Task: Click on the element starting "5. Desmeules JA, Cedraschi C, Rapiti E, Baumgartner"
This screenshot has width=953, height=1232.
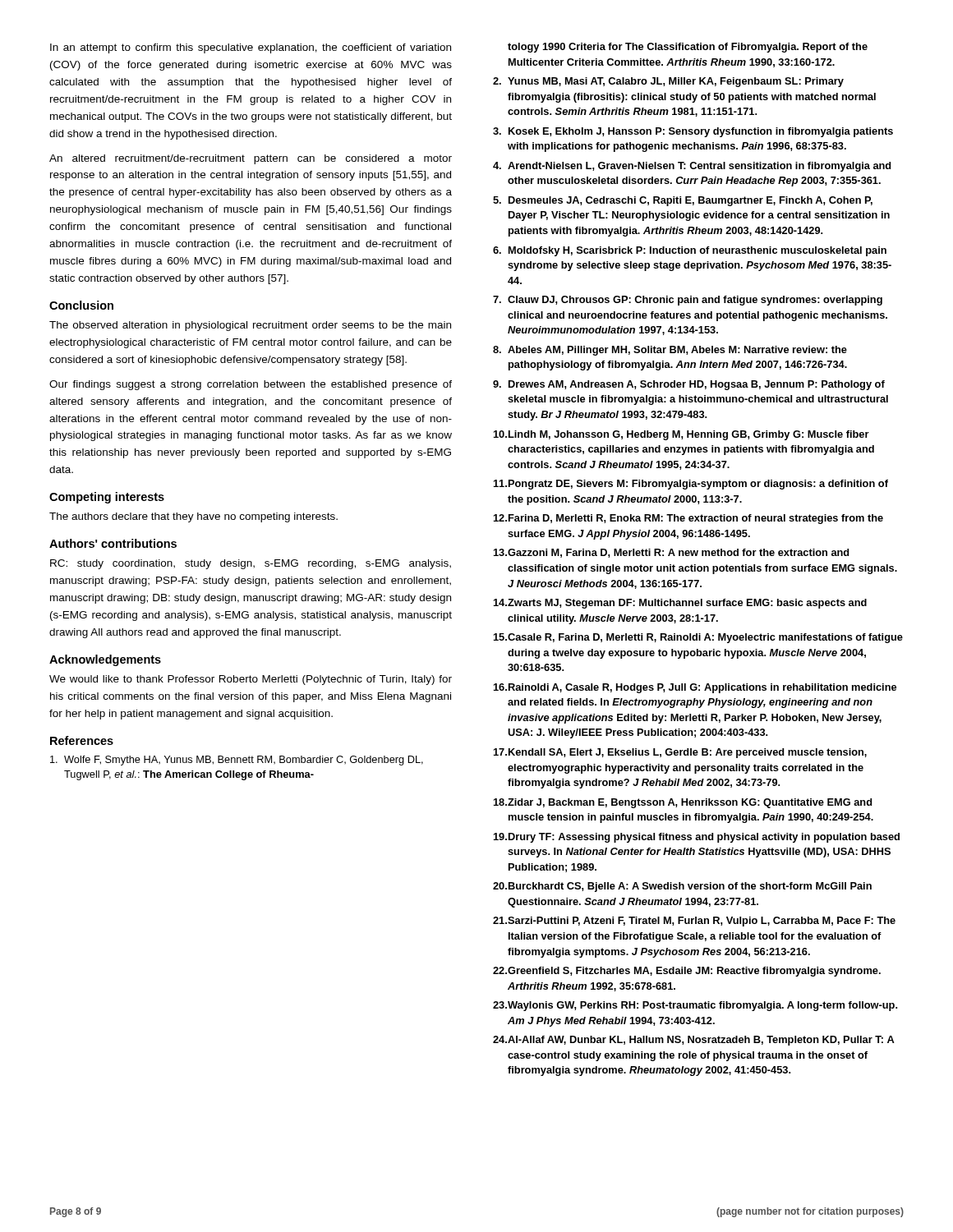Action: point(698,216)
